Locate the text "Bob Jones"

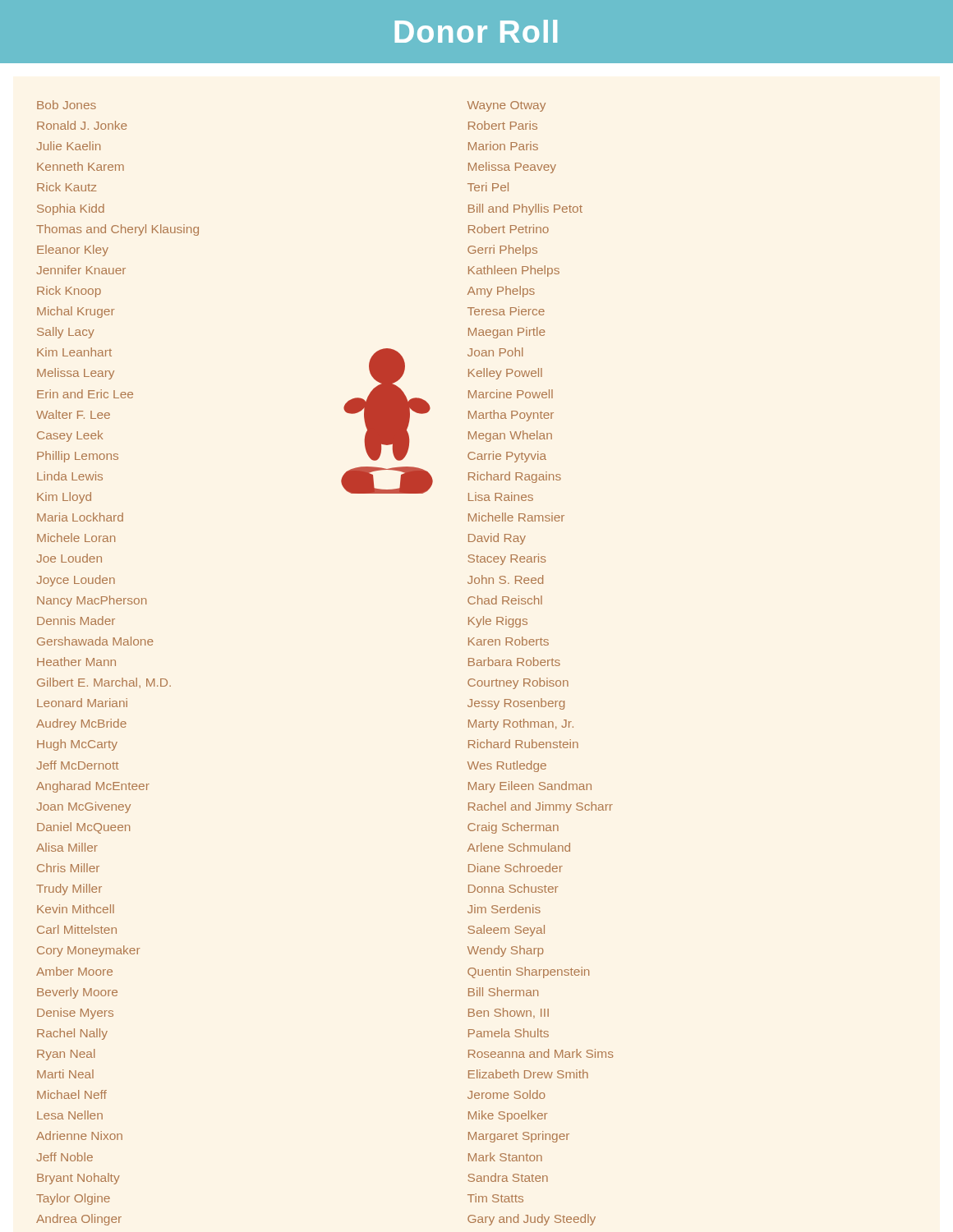coord(66,105)
